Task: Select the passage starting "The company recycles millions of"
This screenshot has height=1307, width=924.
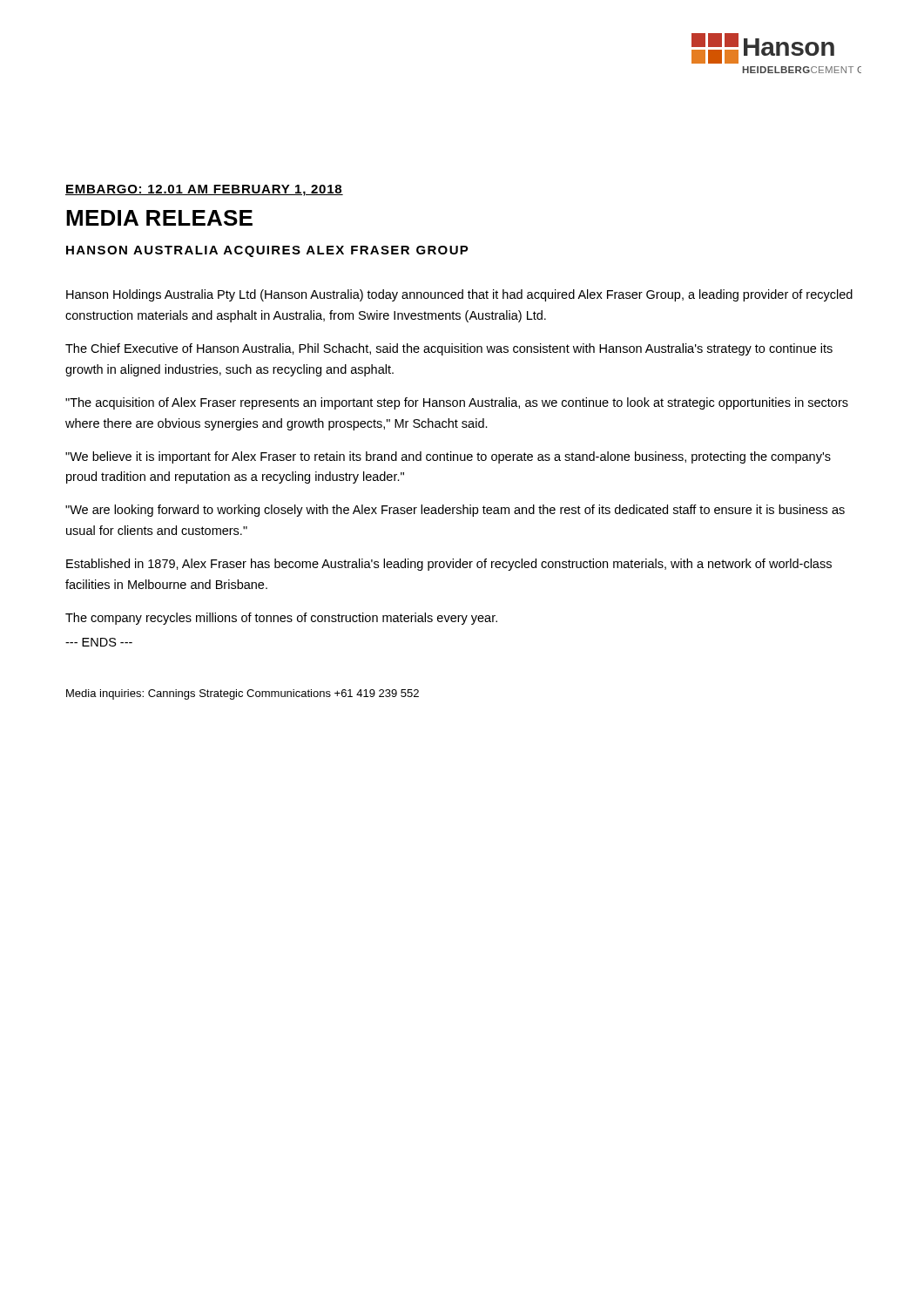Action: [x=282, y=618]
